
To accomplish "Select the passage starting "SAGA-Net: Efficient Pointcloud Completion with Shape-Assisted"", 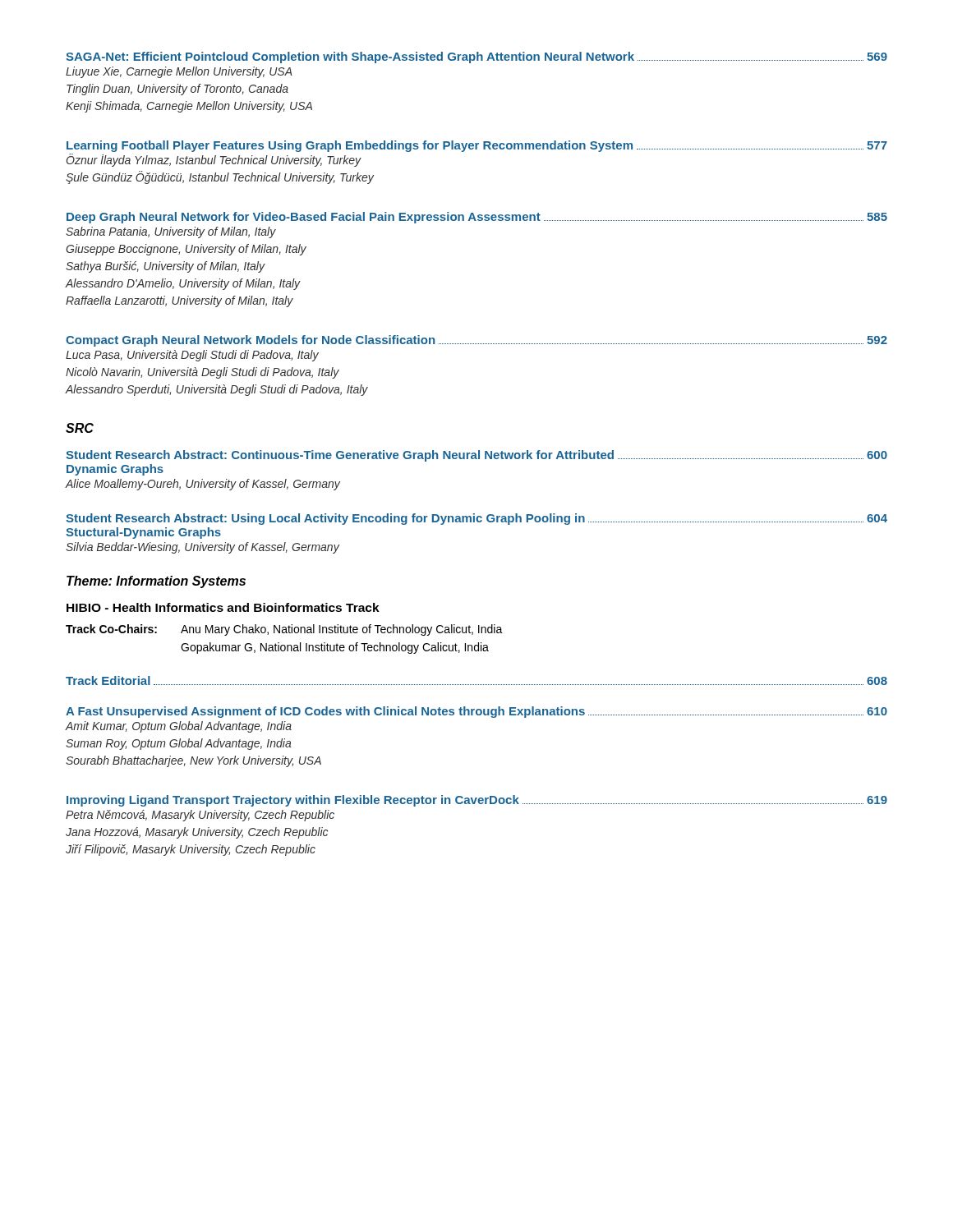I will [476, 57].
